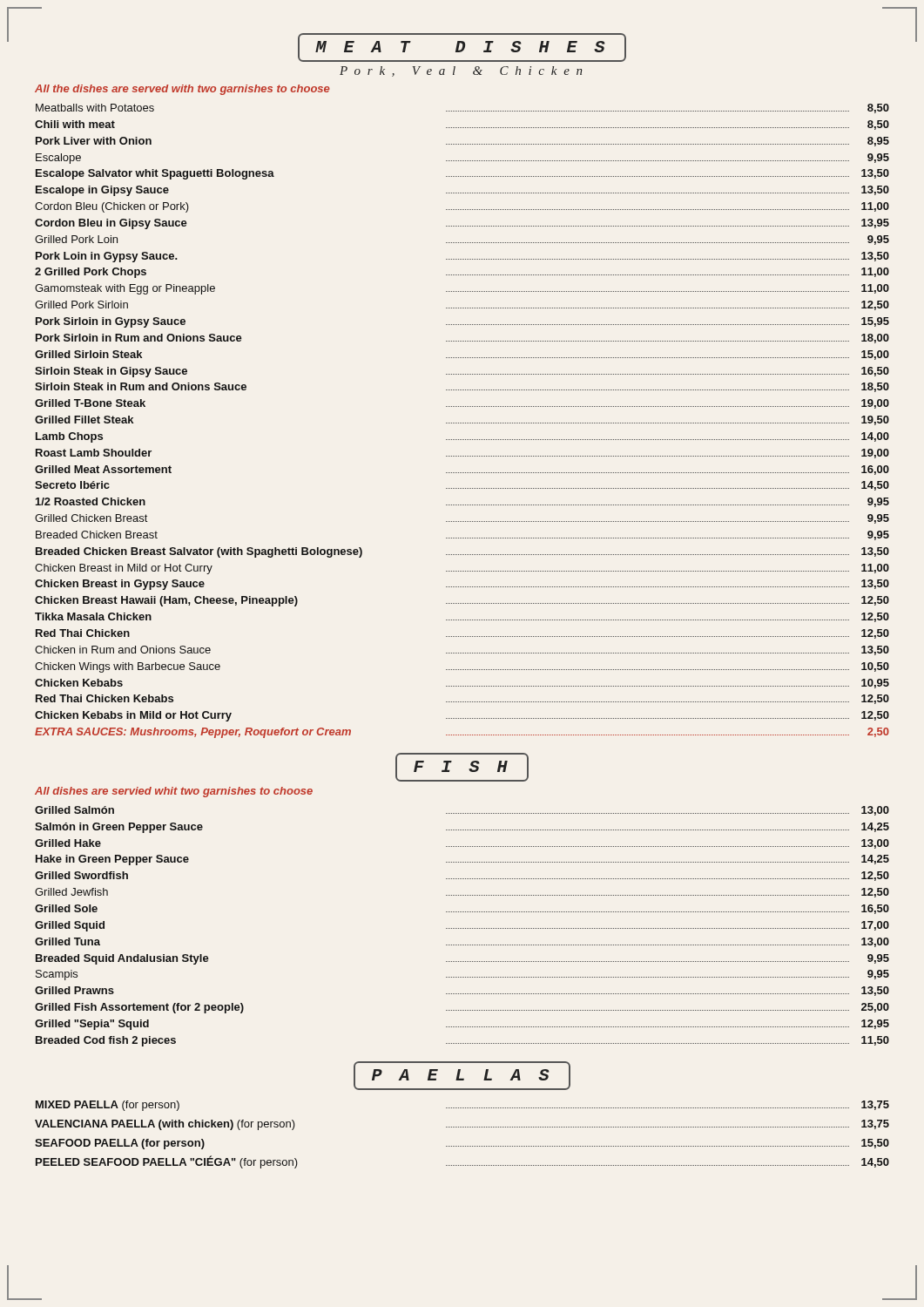The height and width of the screenshot is (1307, 924).
Task: Select the list item containing "Chili with meat8,50"
Action: [462, 125]
